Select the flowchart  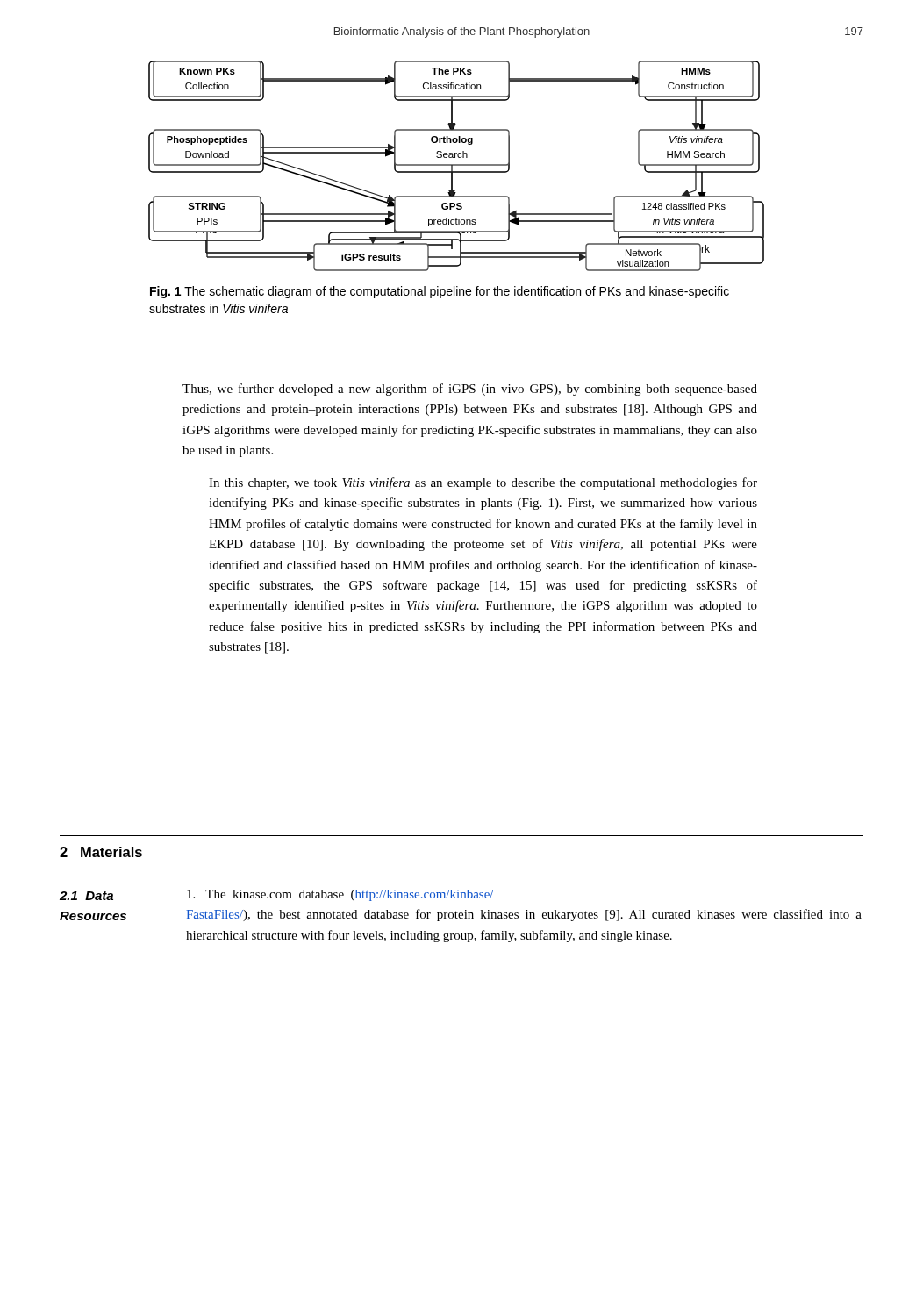(x=461, y=162)
